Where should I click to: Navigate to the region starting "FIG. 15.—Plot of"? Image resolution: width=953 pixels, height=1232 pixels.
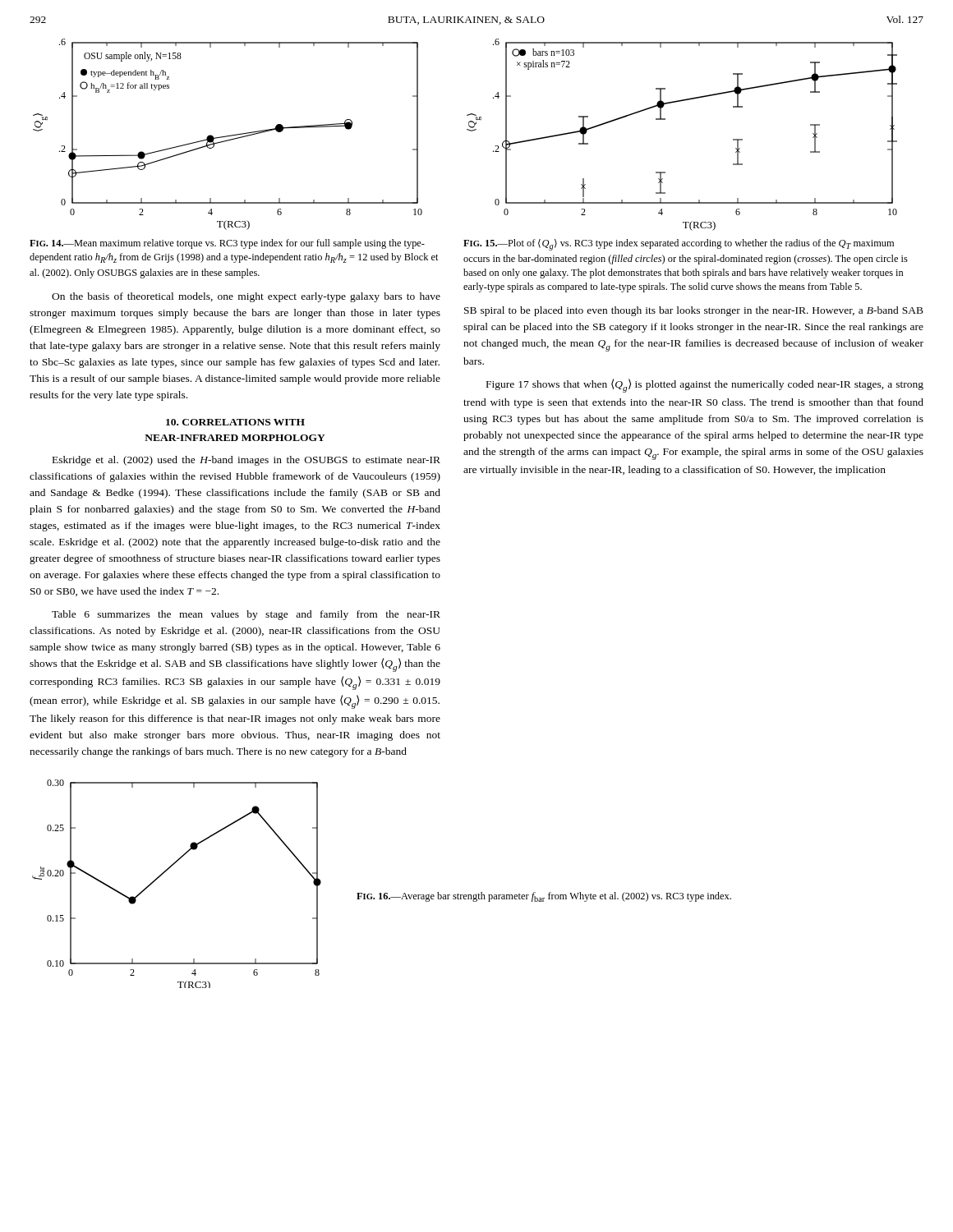686,265
